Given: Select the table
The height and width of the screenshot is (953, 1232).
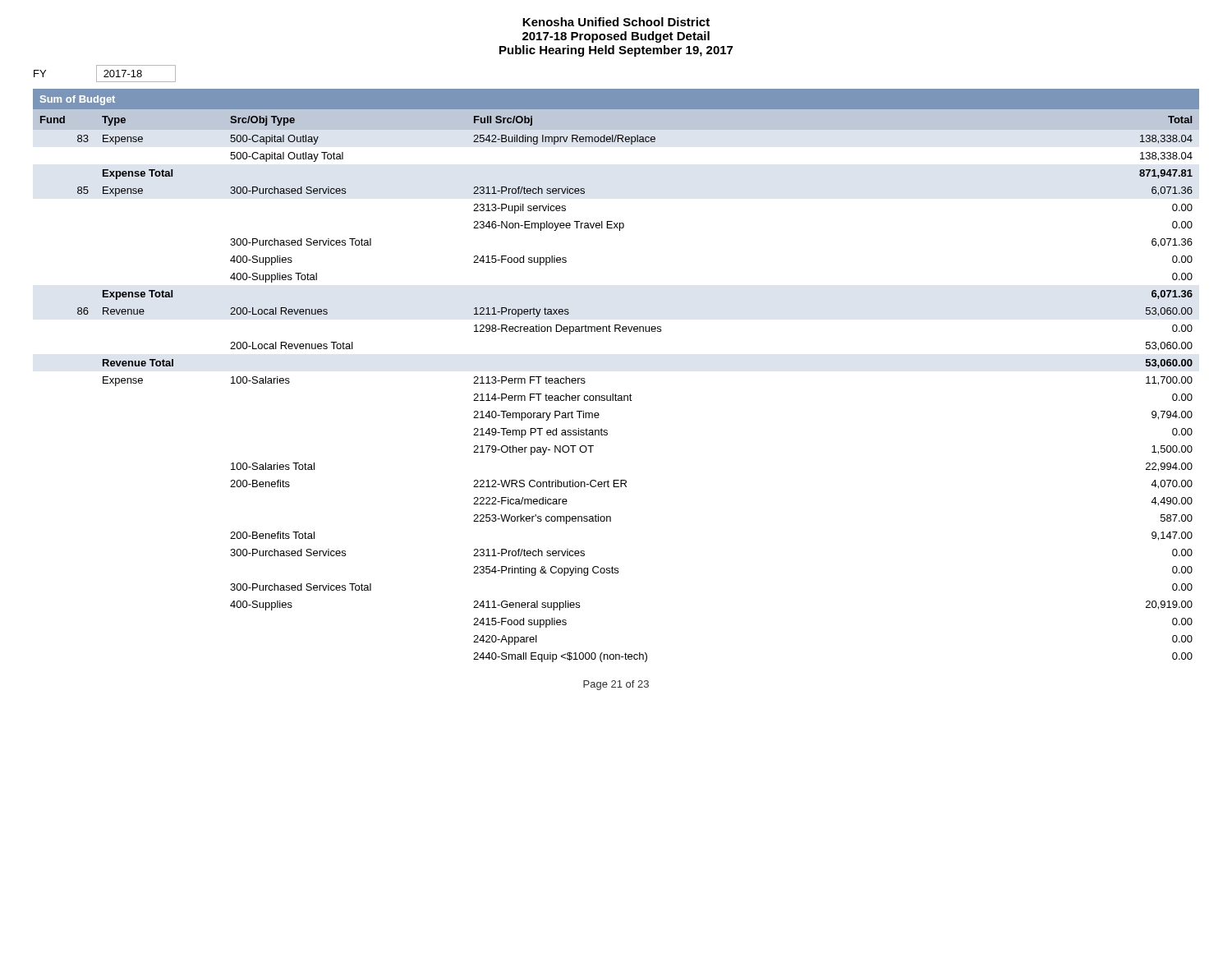Looking at the screenshot, I should coord(616,377).
